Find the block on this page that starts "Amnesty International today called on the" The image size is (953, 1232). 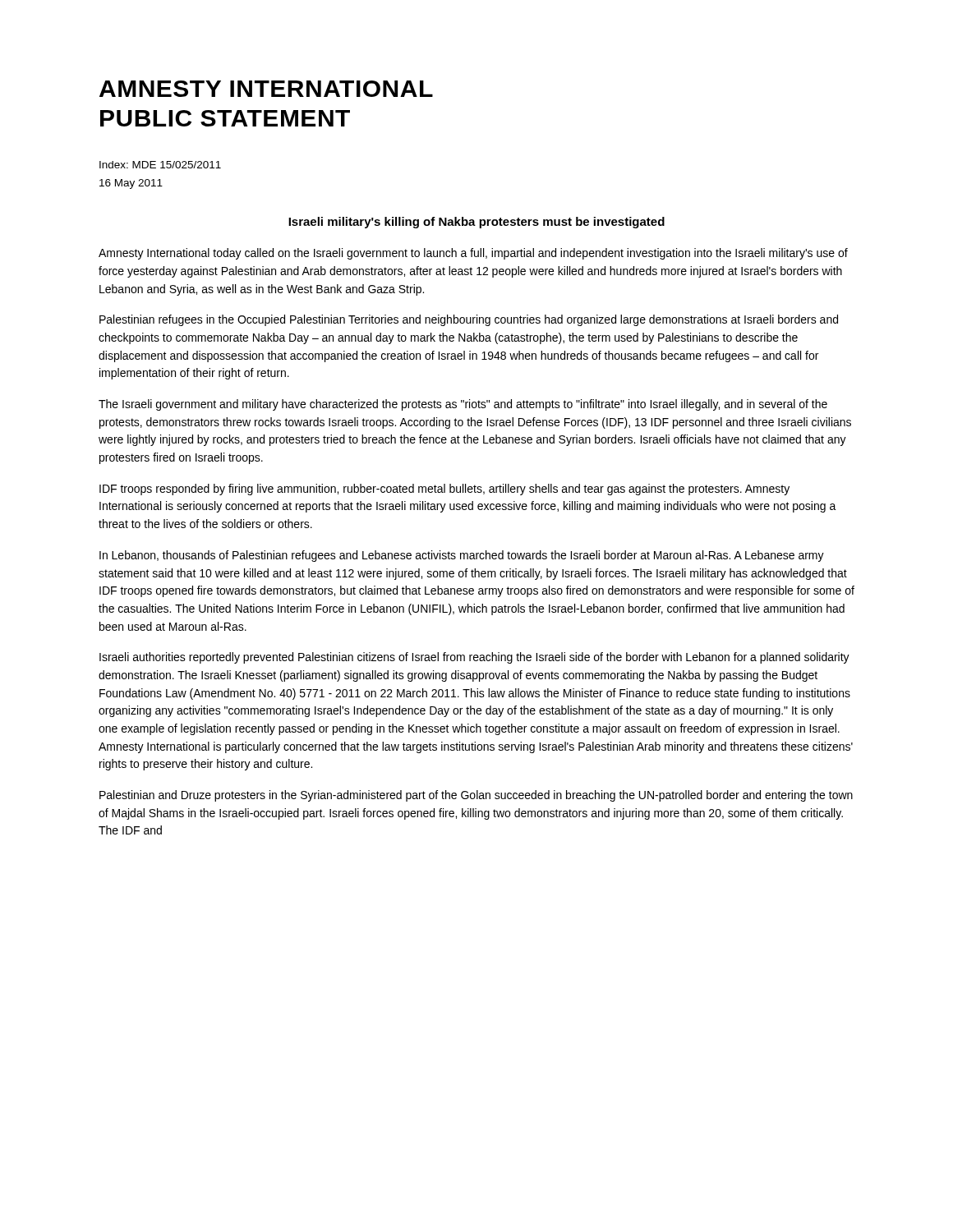point(473,271)
